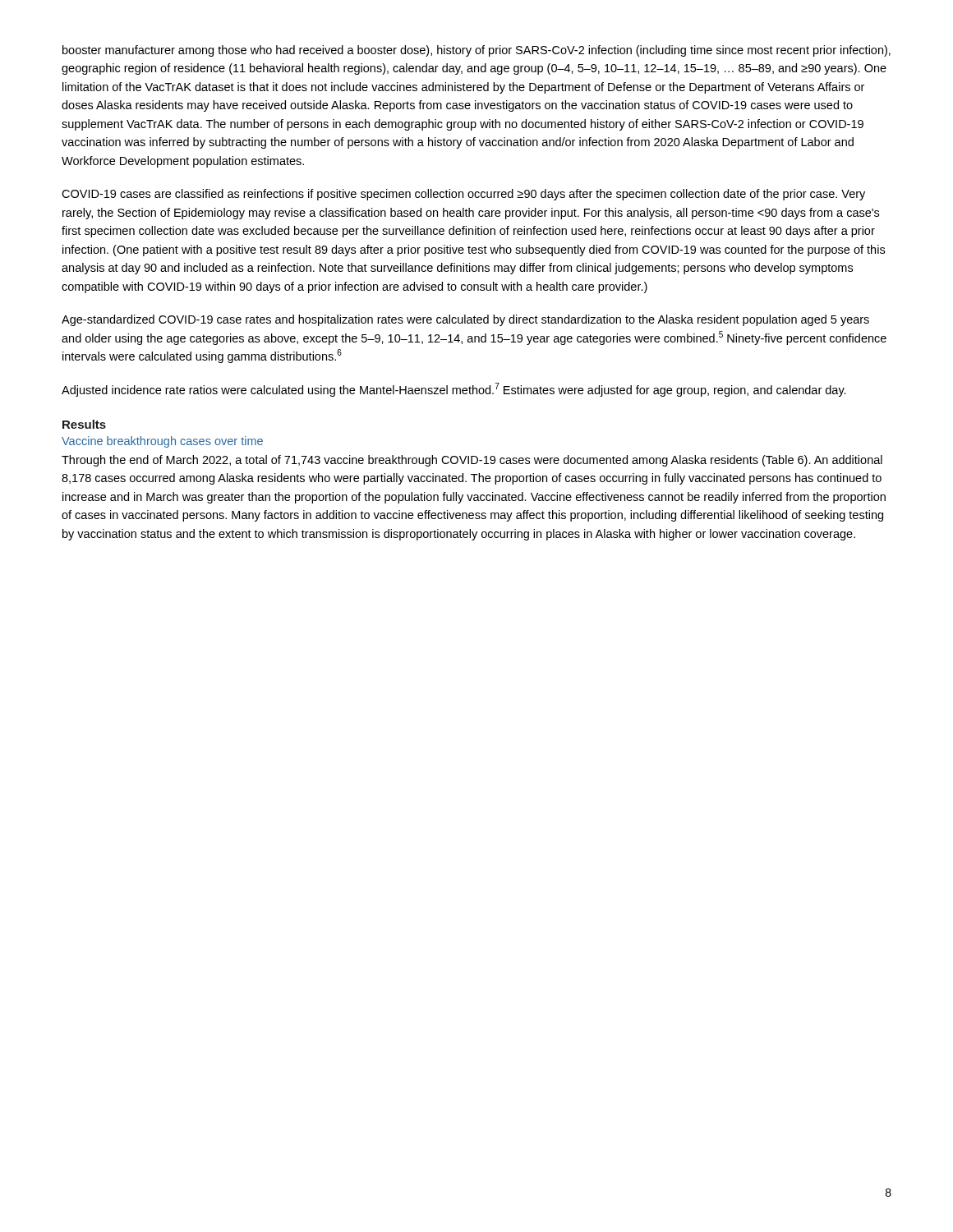
Task: Locate the text block that reads "COVID-19 cases are"
Action: point(473,240)
